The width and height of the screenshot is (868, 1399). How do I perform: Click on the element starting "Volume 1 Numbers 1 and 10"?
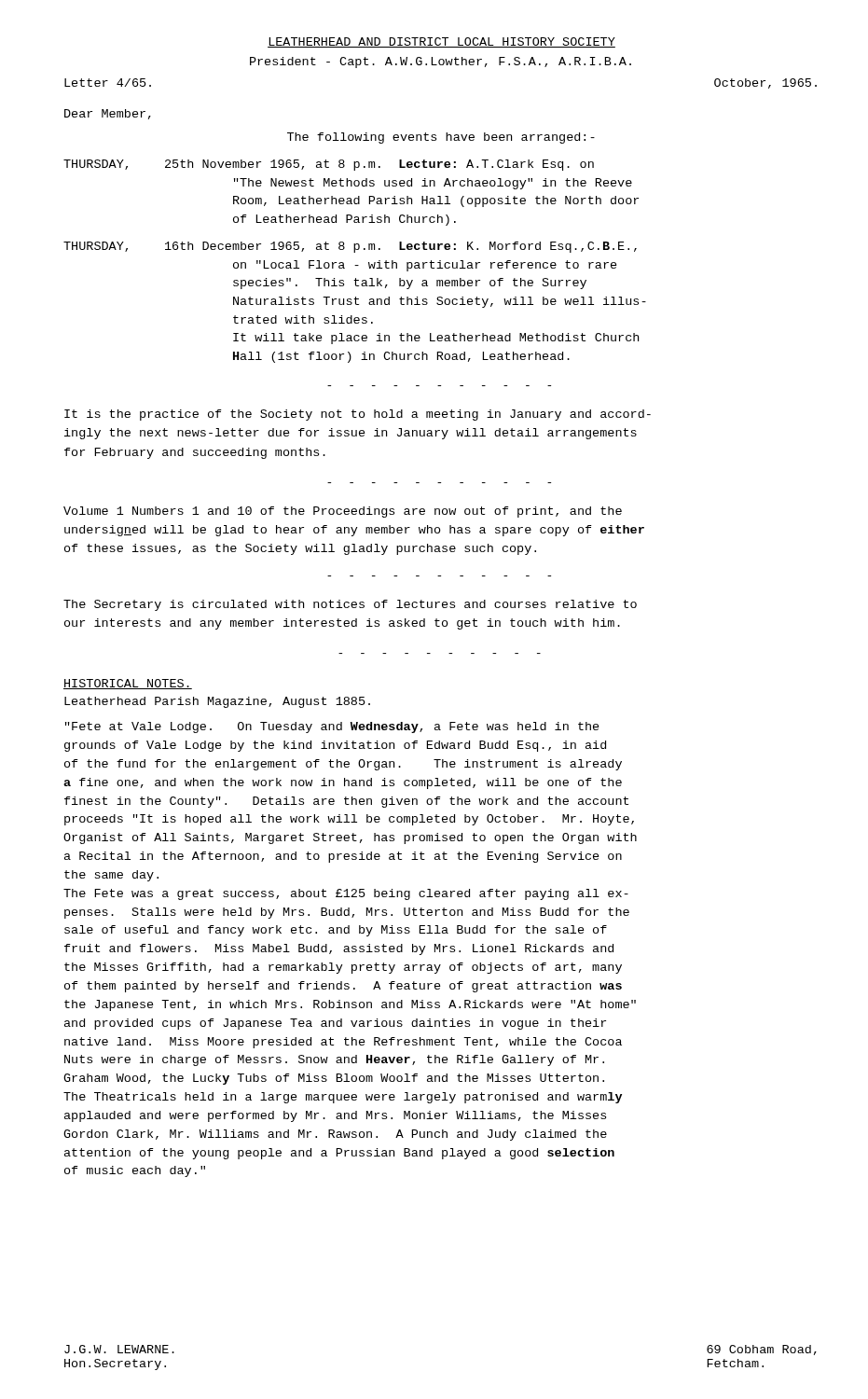354,530
